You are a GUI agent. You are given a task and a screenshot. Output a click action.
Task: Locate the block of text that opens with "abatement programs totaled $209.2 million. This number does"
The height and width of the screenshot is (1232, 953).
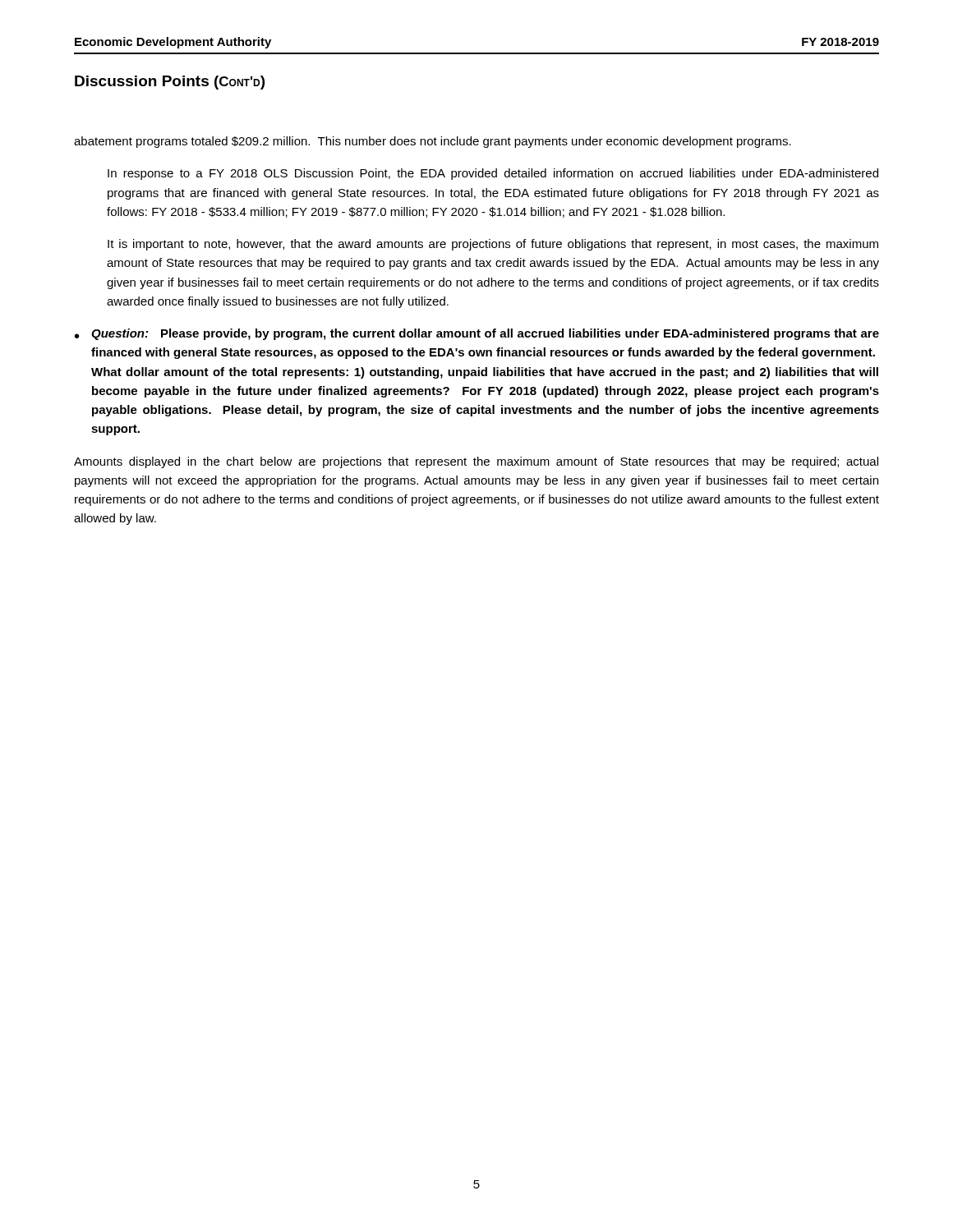click(x=433, y=141)
